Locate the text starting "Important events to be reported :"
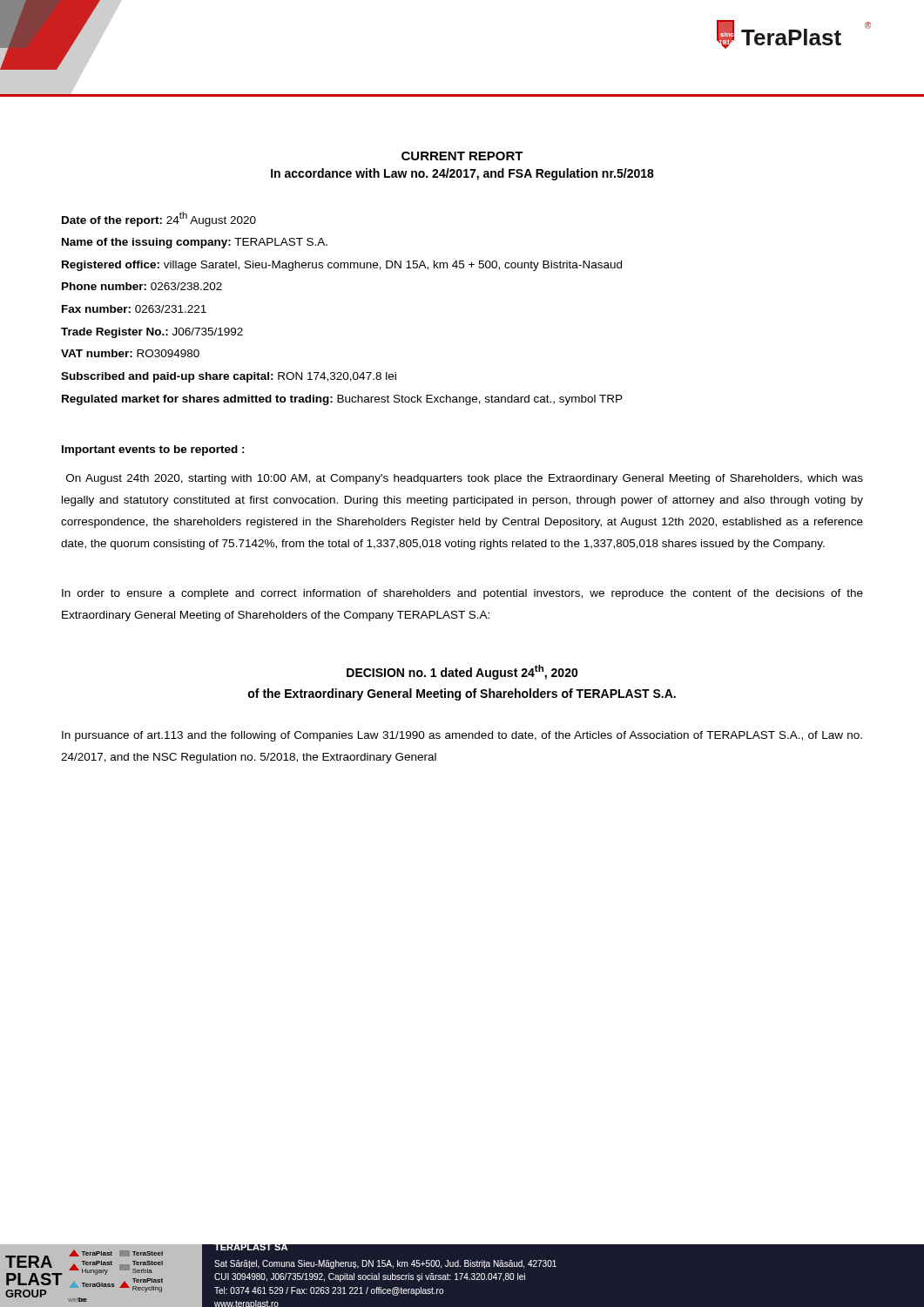This screenshot has width=924, height=1307. pos(153,449)
